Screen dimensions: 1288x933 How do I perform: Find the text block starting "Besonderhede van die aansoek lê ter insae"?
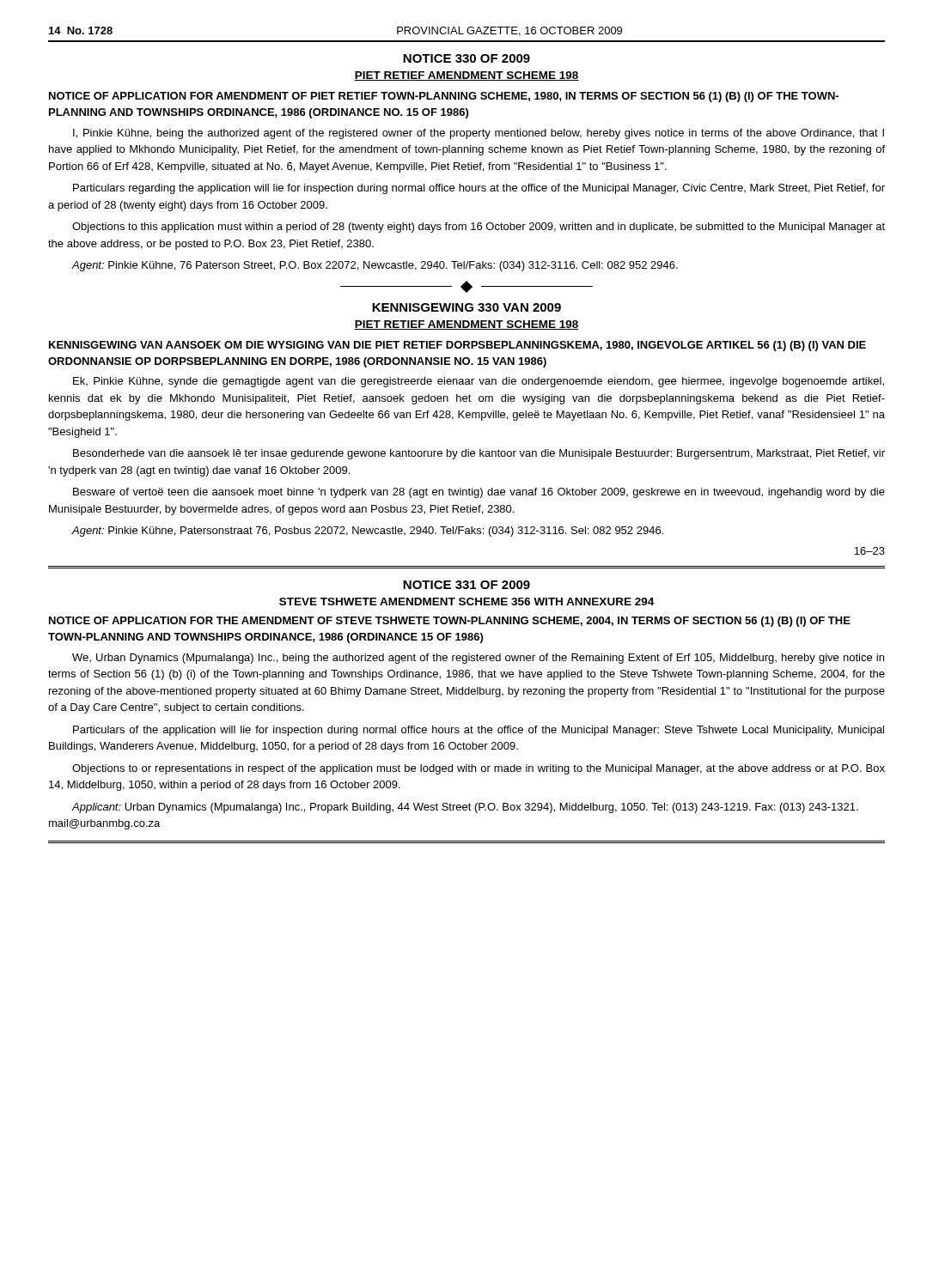[466, 462]
